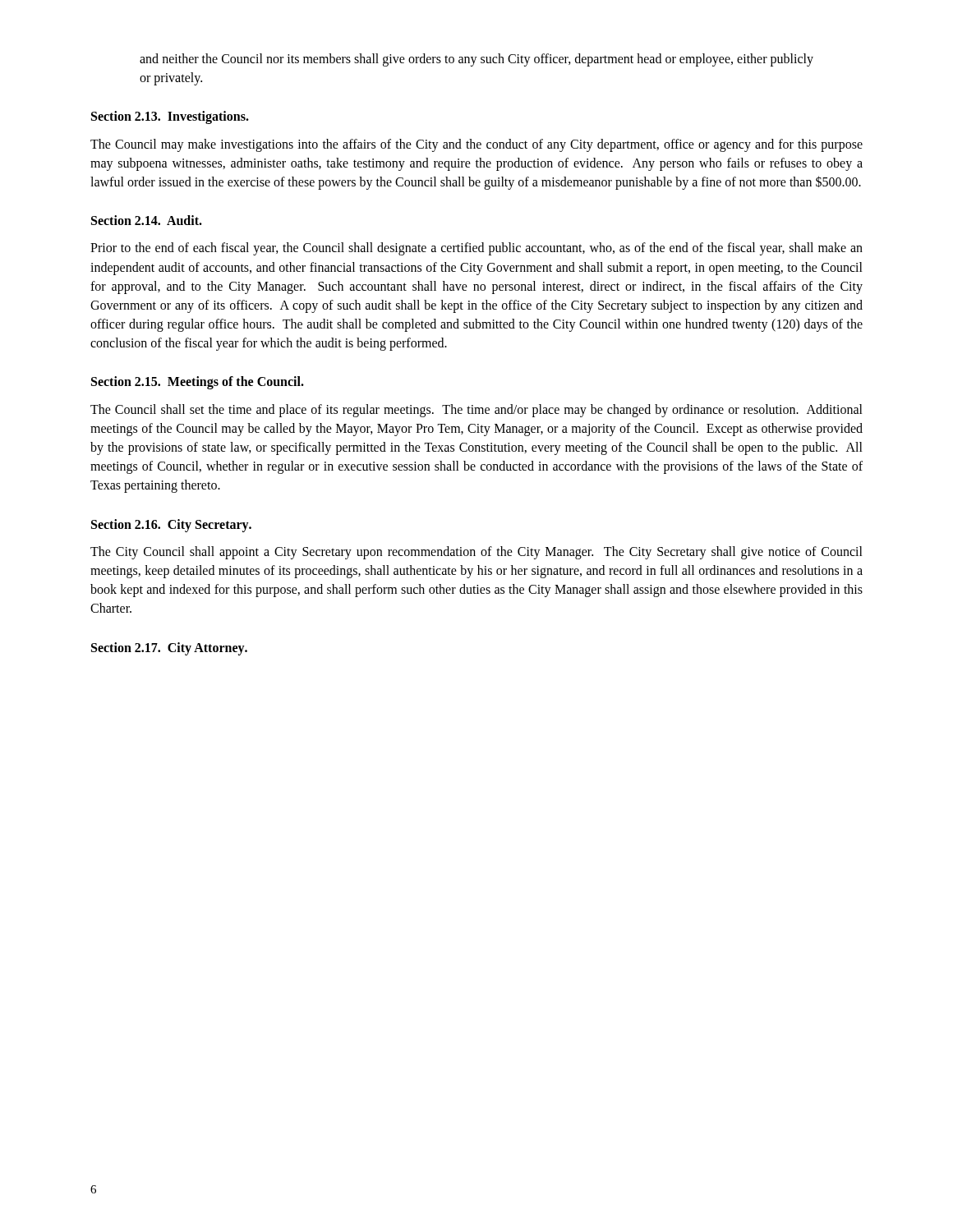Click the passage that begins "and neither the"
The width and height of the screenshot is (953, 1232).
pos(476,68)
